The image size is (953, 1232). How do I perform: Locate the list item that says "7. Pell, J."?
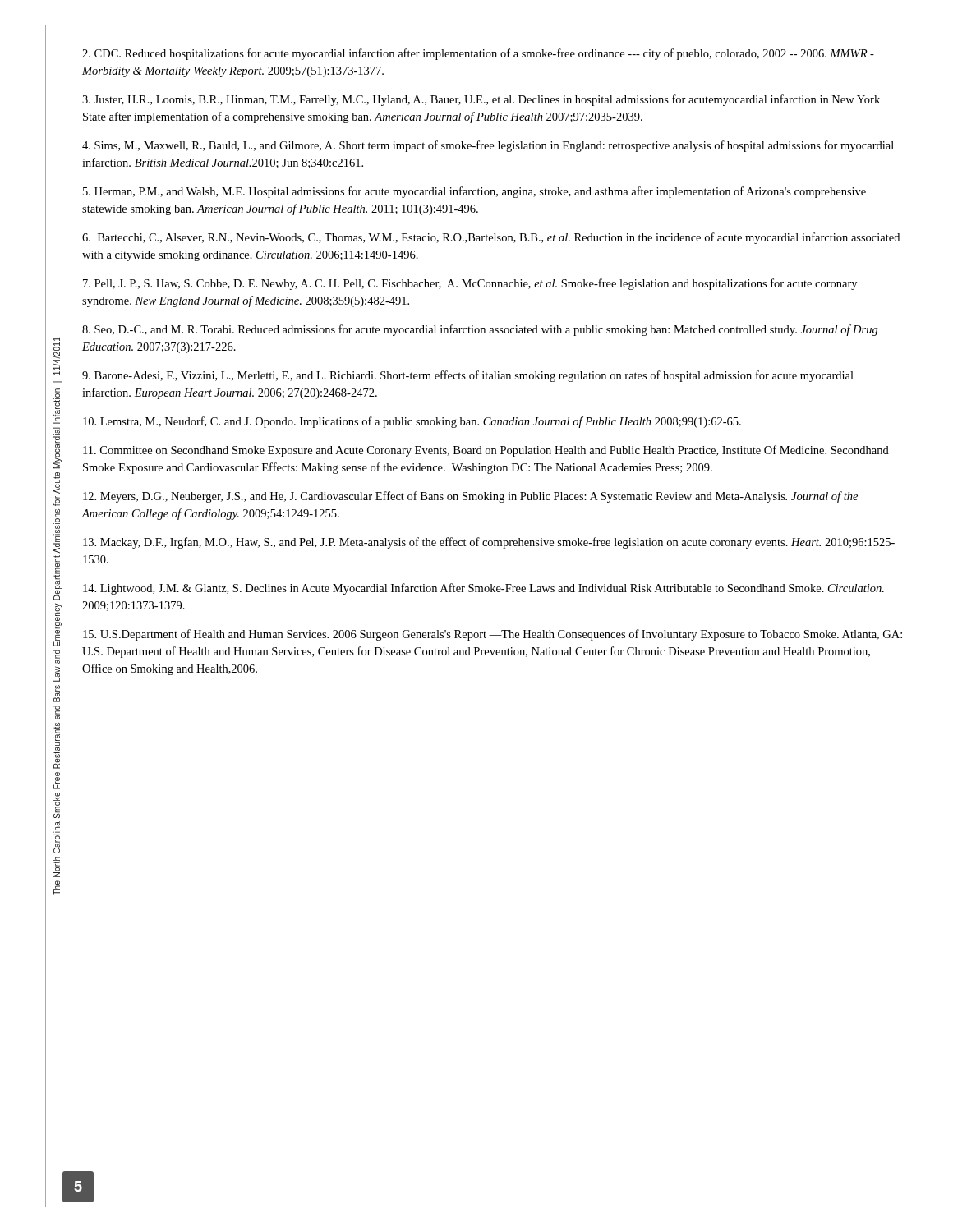[470, 292]
